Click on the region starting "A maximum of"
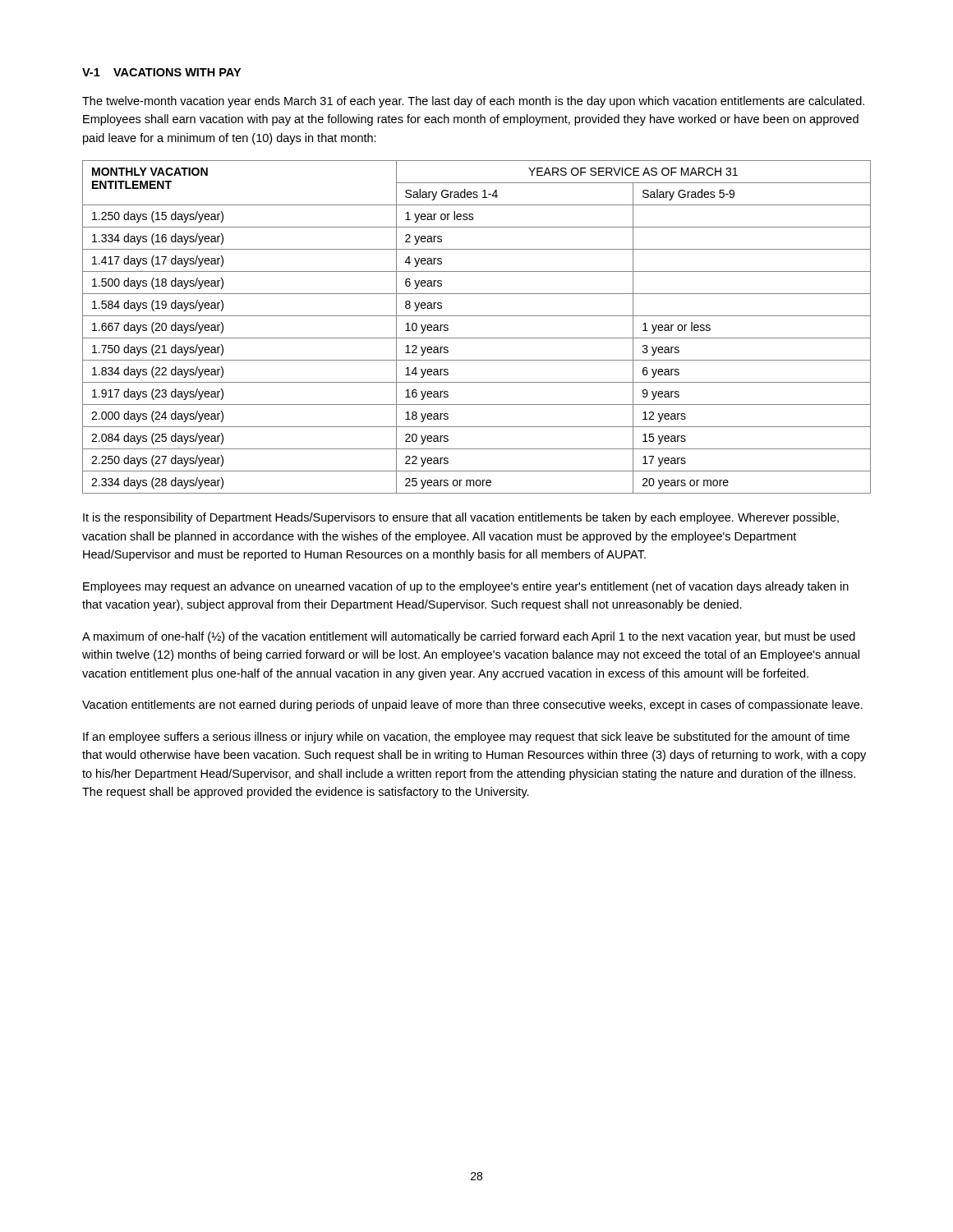This screenshot has width=953, height=1232. pyautogui.click(x=471, y=655)
